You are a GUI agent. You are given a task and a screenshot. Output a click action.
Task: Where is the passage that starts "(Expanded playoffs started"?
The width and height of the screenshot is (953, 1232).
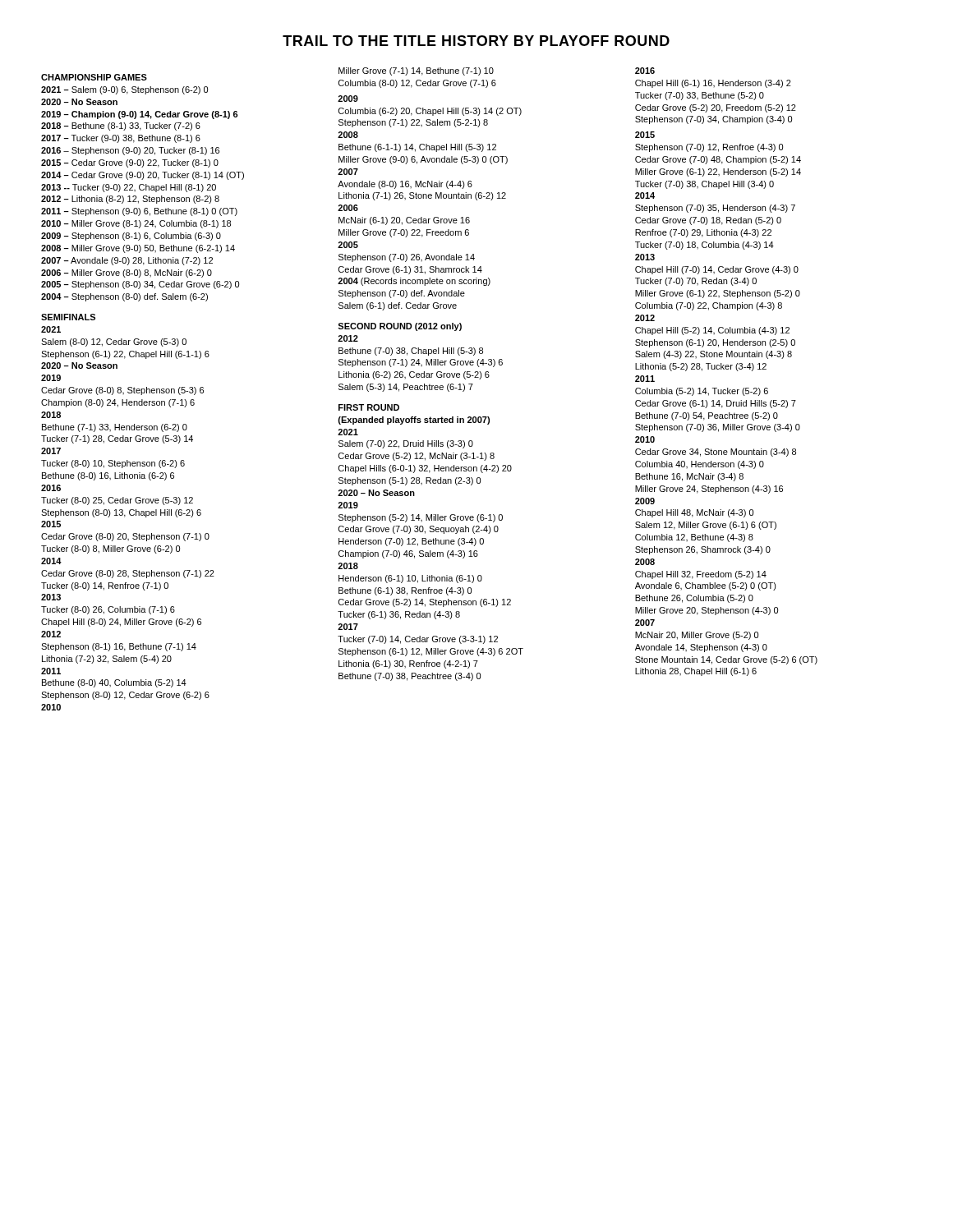click(476, 548)
